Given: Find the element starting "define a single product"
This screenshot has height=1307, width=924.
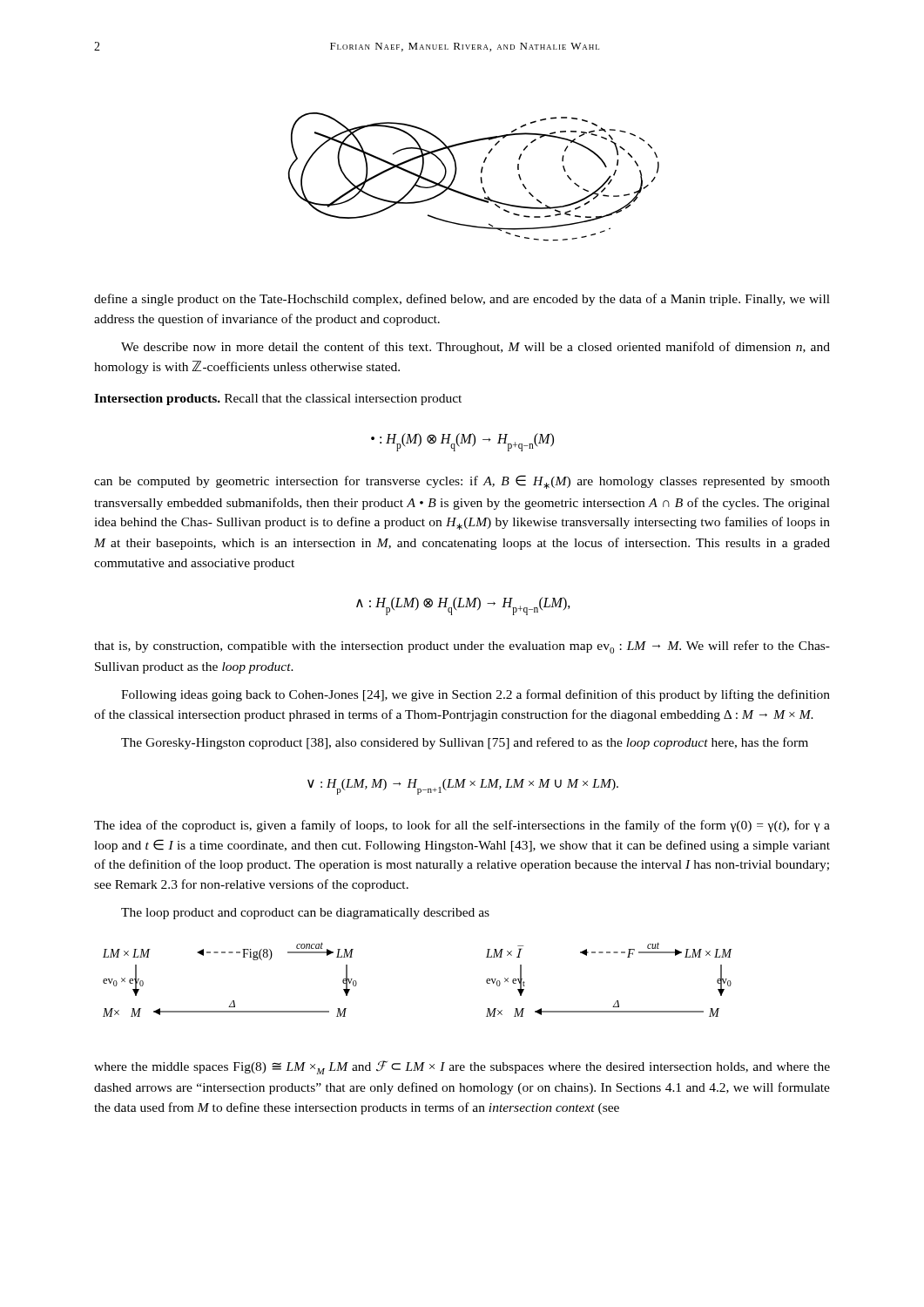Looking at the screenshot, I should (x=462, y=309).
